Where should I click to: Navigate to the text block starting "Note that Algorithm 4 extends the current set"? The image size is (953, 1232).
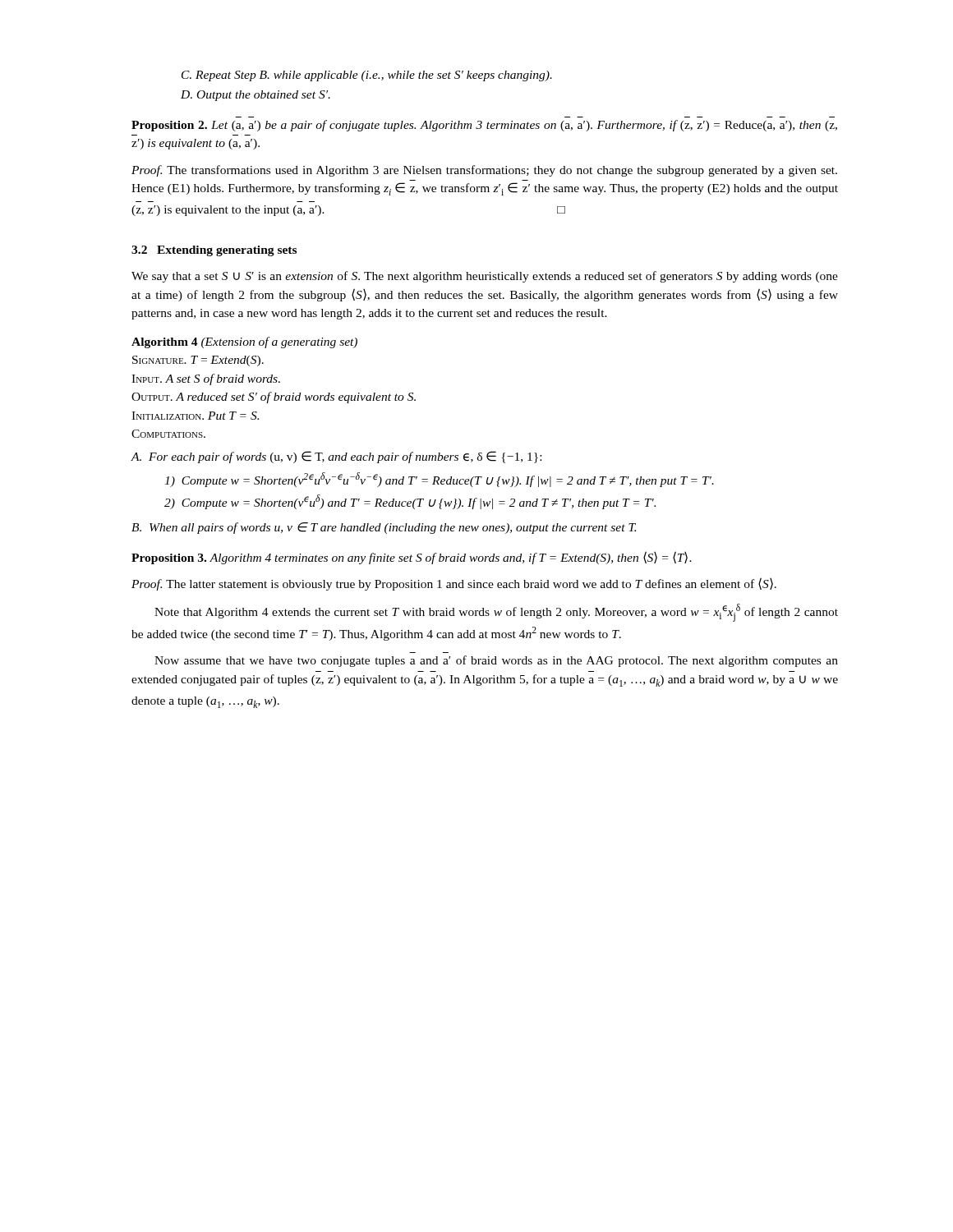click(485, 621)
